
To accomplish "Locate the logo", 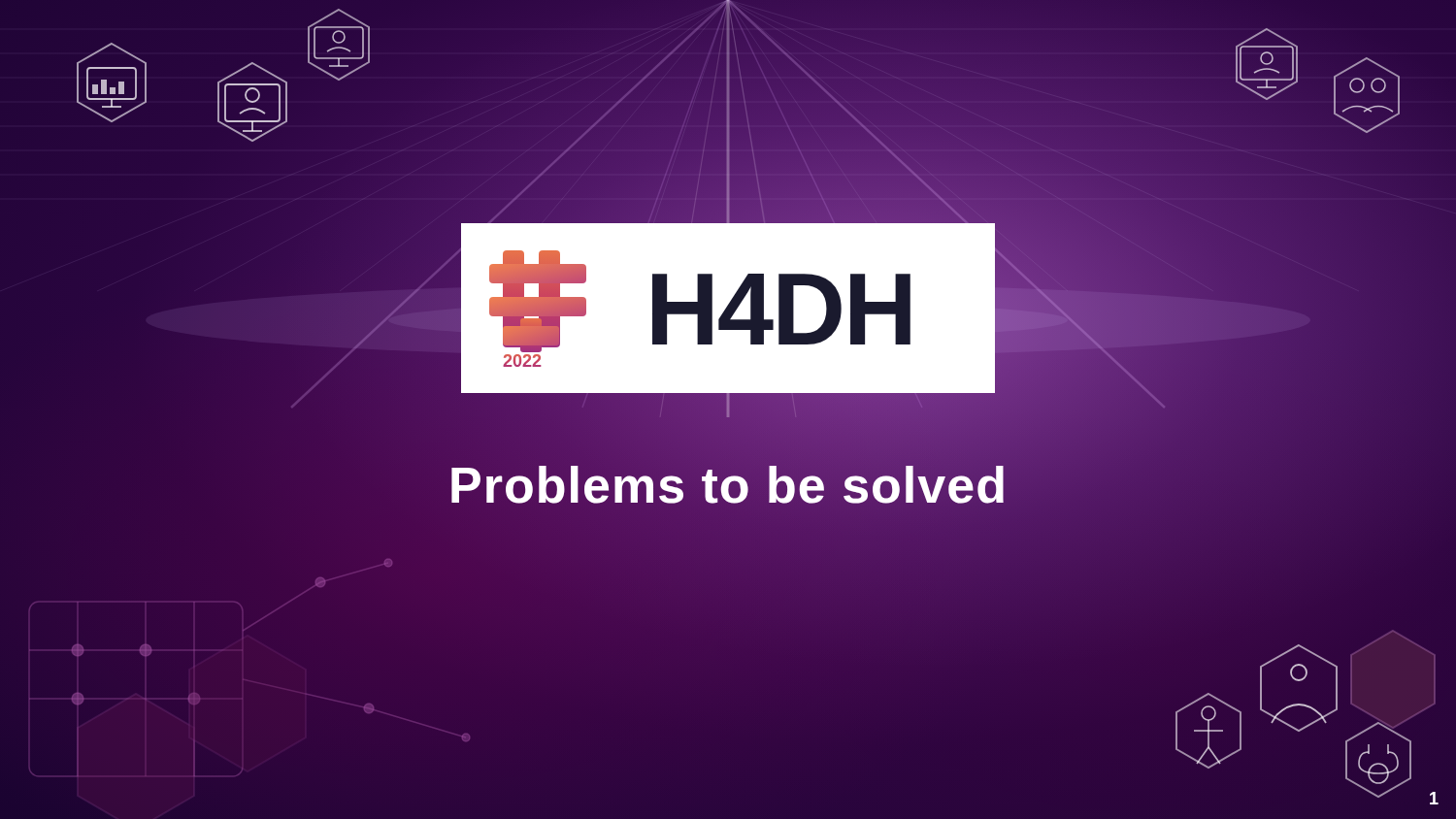I will 728,308.
